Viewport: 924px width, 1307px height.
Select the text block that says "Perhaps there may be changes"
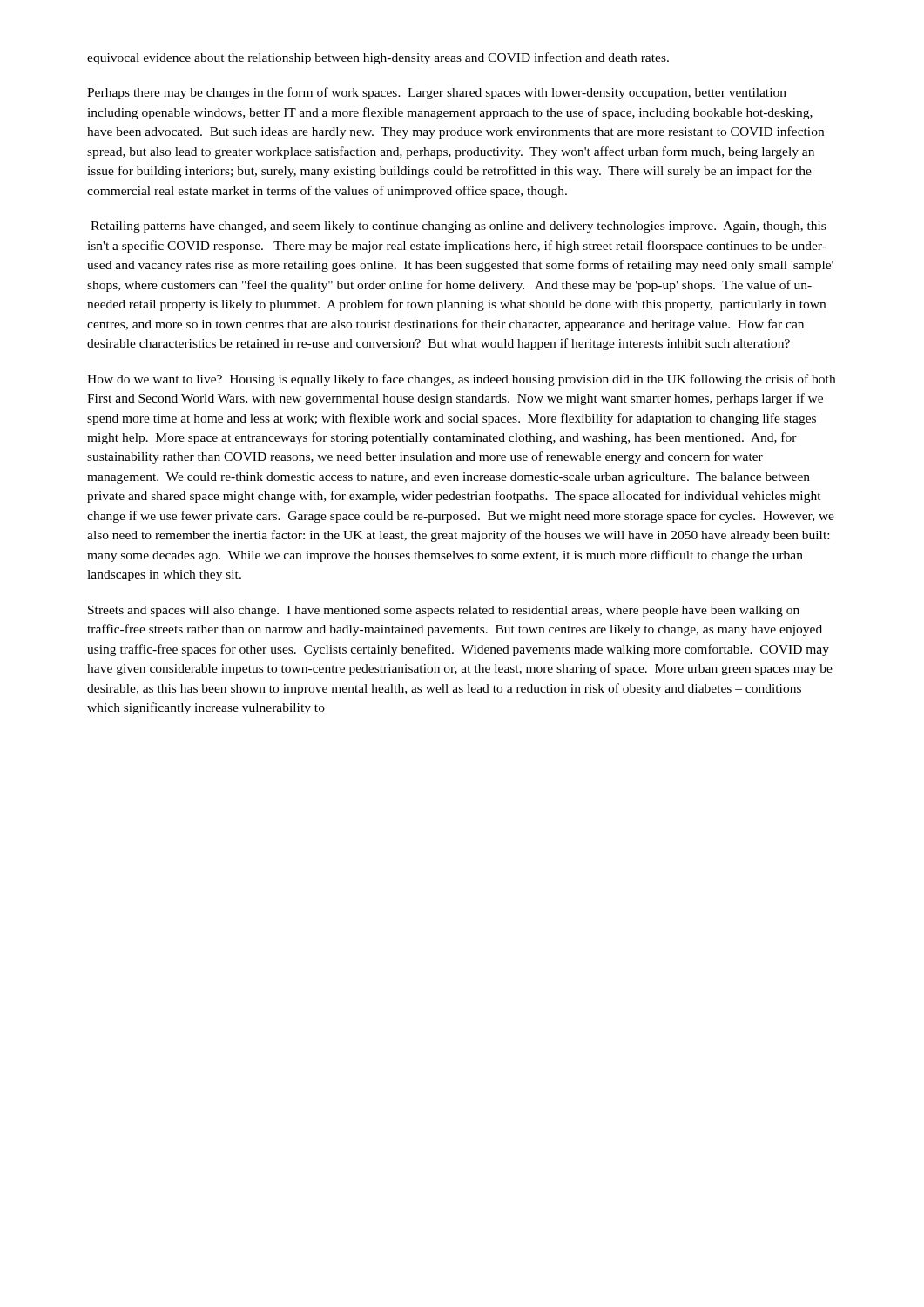[x=456, y=141]
